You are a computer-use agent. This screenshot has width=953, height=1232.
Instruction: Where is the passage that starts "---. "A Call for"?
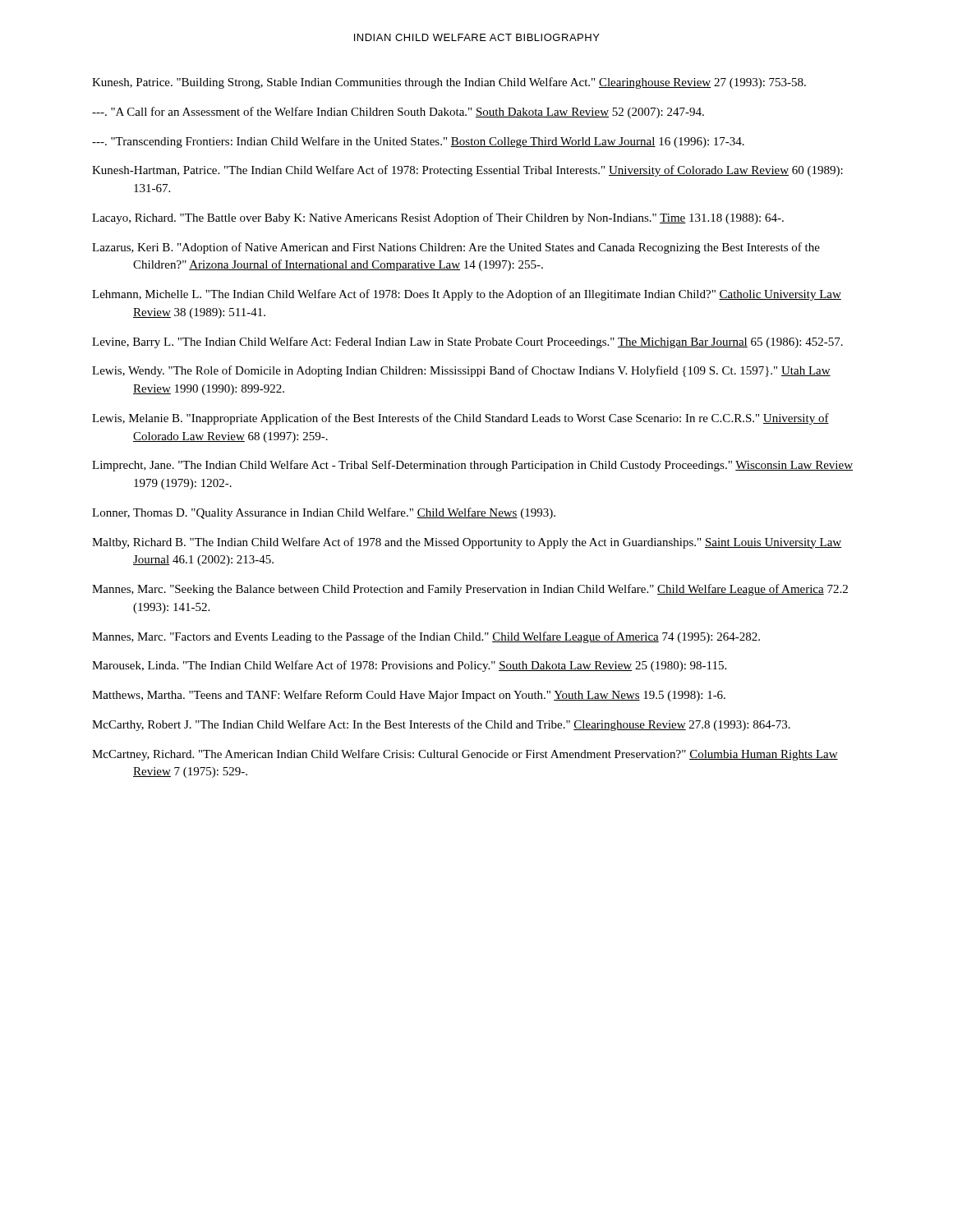coord(476,112)
